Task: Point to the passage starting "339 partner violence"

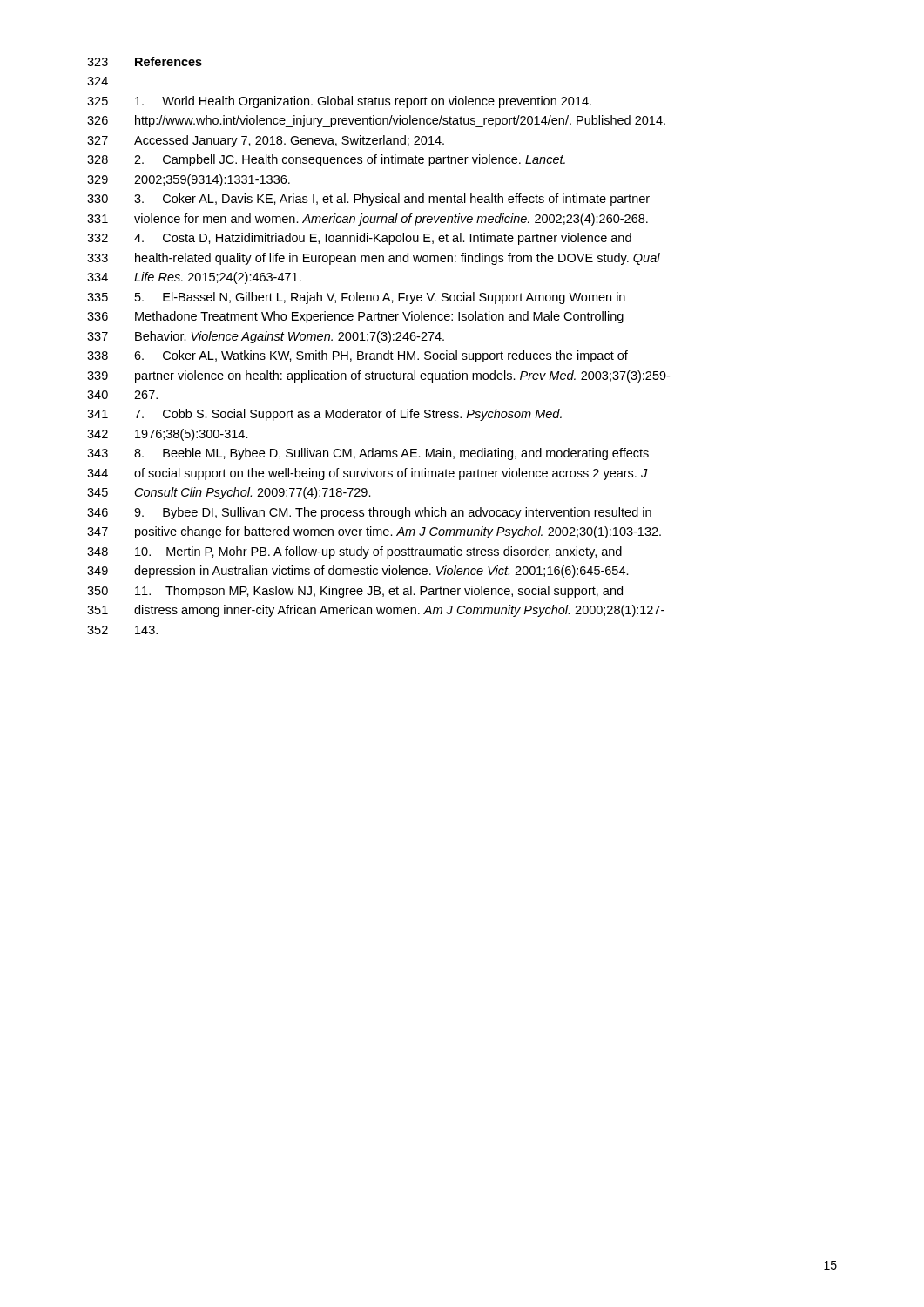Action: click(462, 375)
